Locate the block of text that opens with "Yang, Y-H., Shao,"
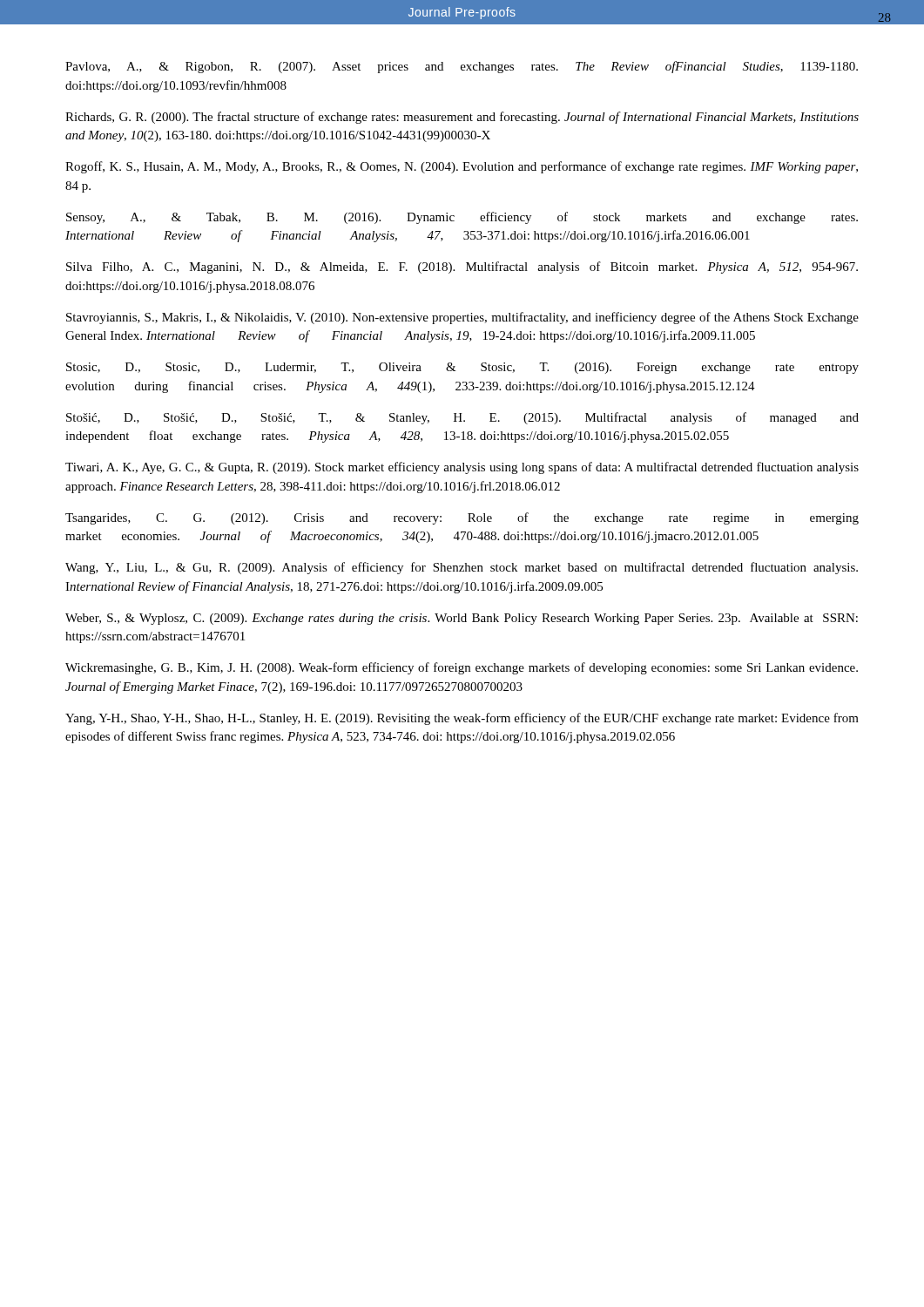Image resolution: width=924 pixels, height=1307 pixels. pyautogui.click(x=462, y=727)
